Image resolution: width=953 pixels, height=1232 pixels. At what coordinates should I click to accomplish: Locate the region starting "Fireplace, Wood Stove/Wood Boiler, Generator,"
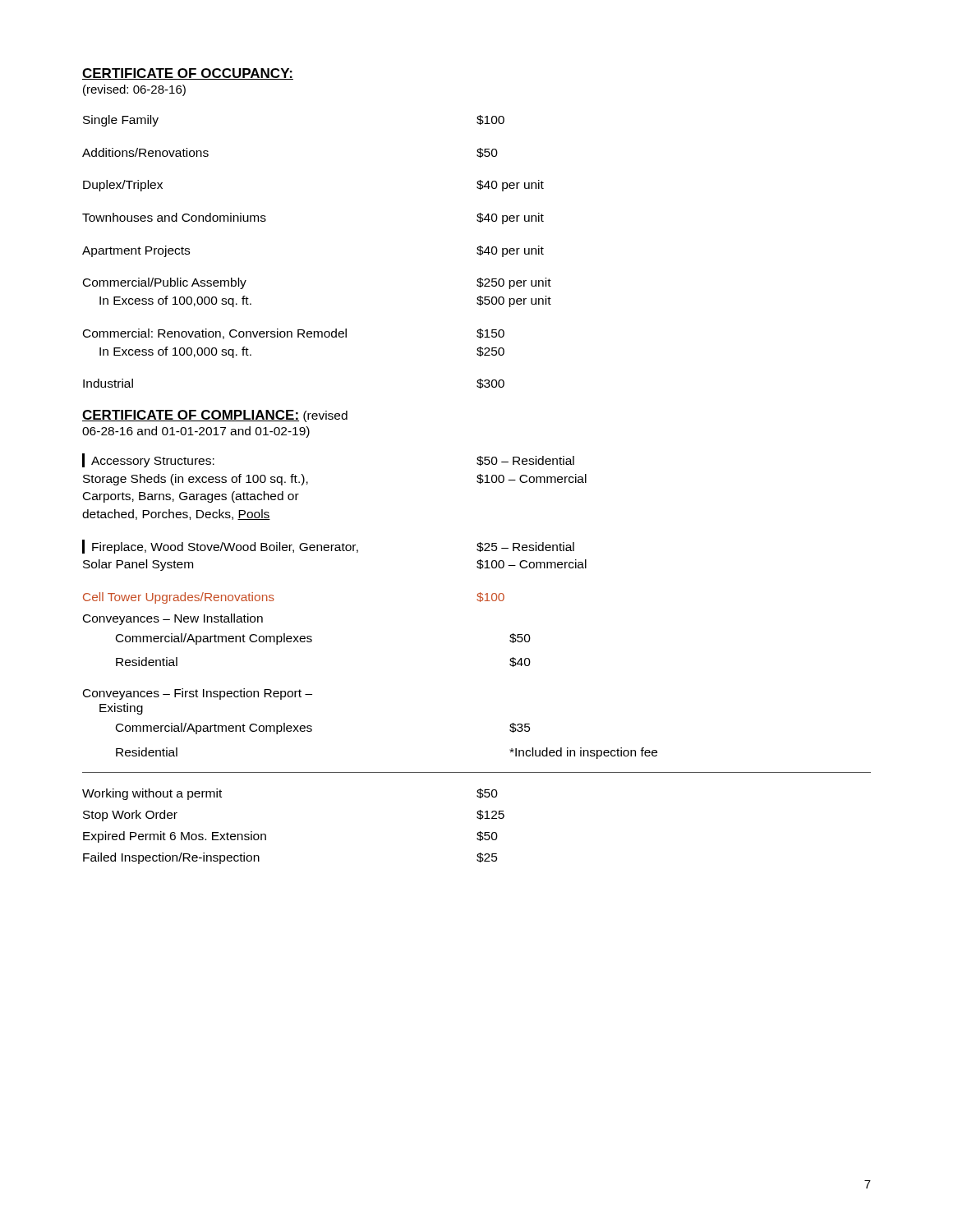click(x=476, y=555)
